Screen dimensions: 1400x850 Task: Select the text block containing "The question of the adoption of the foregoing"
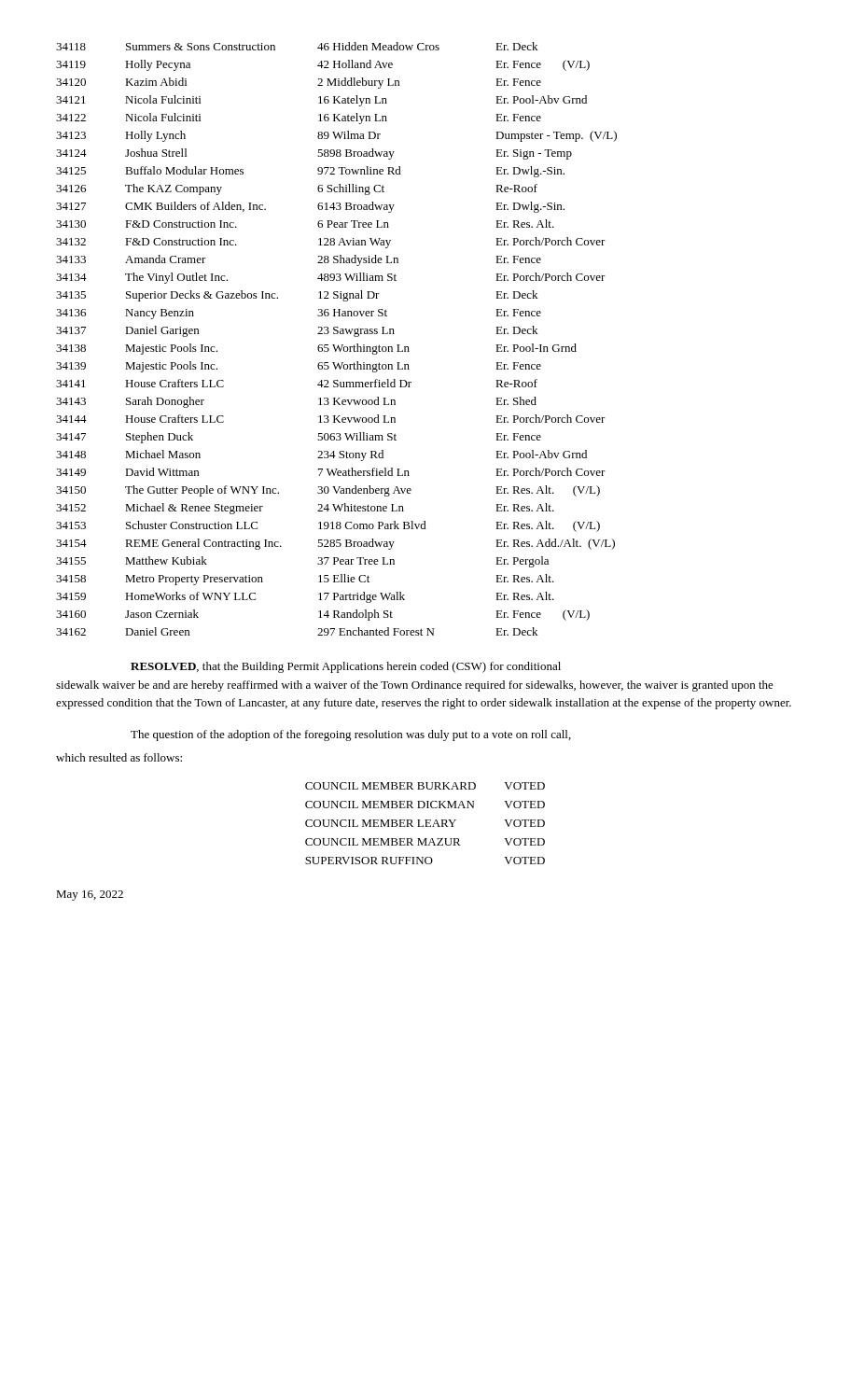tap(425, 745)
